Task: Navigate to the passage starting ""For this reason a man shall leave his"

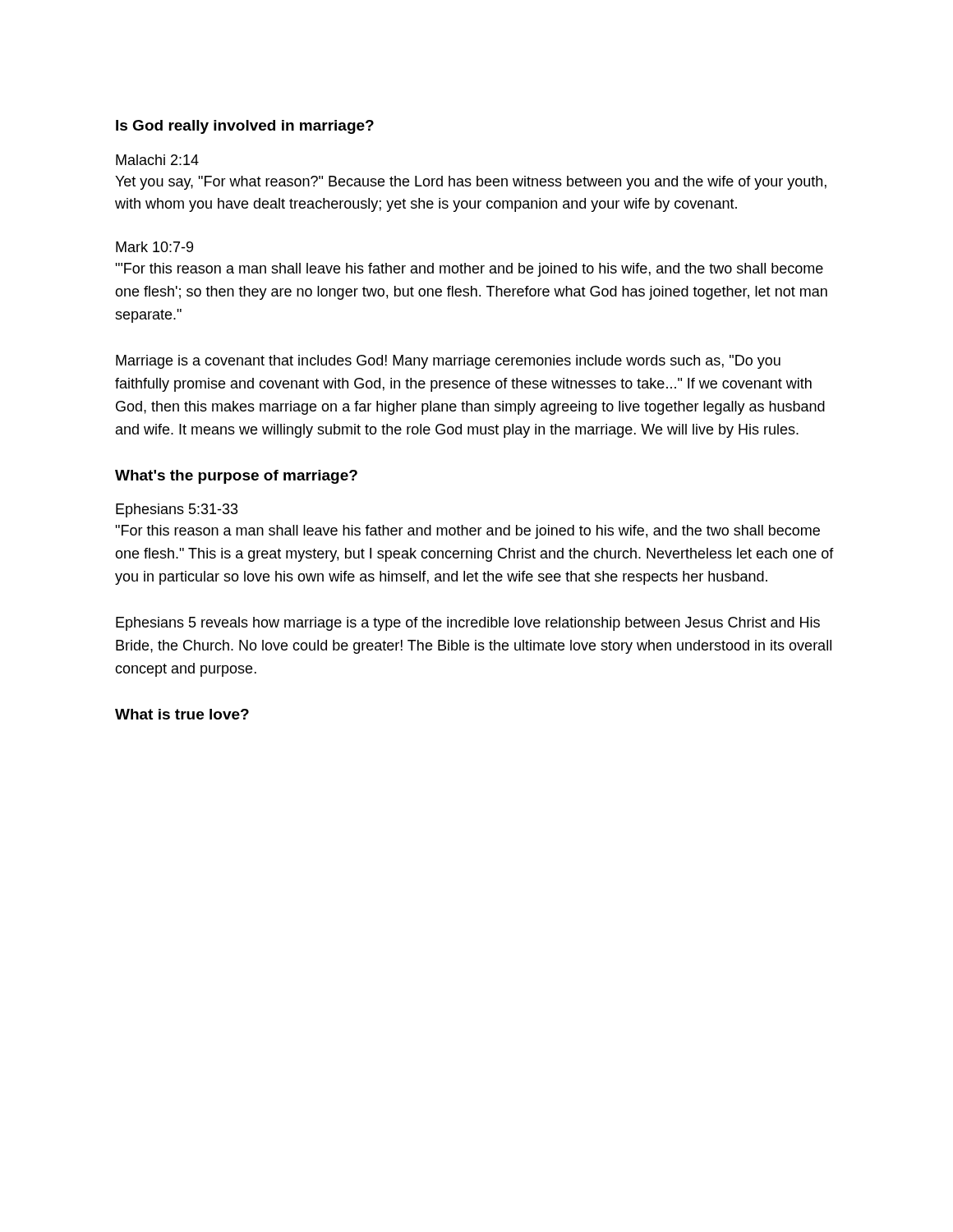Action: (x=474, y=554)
